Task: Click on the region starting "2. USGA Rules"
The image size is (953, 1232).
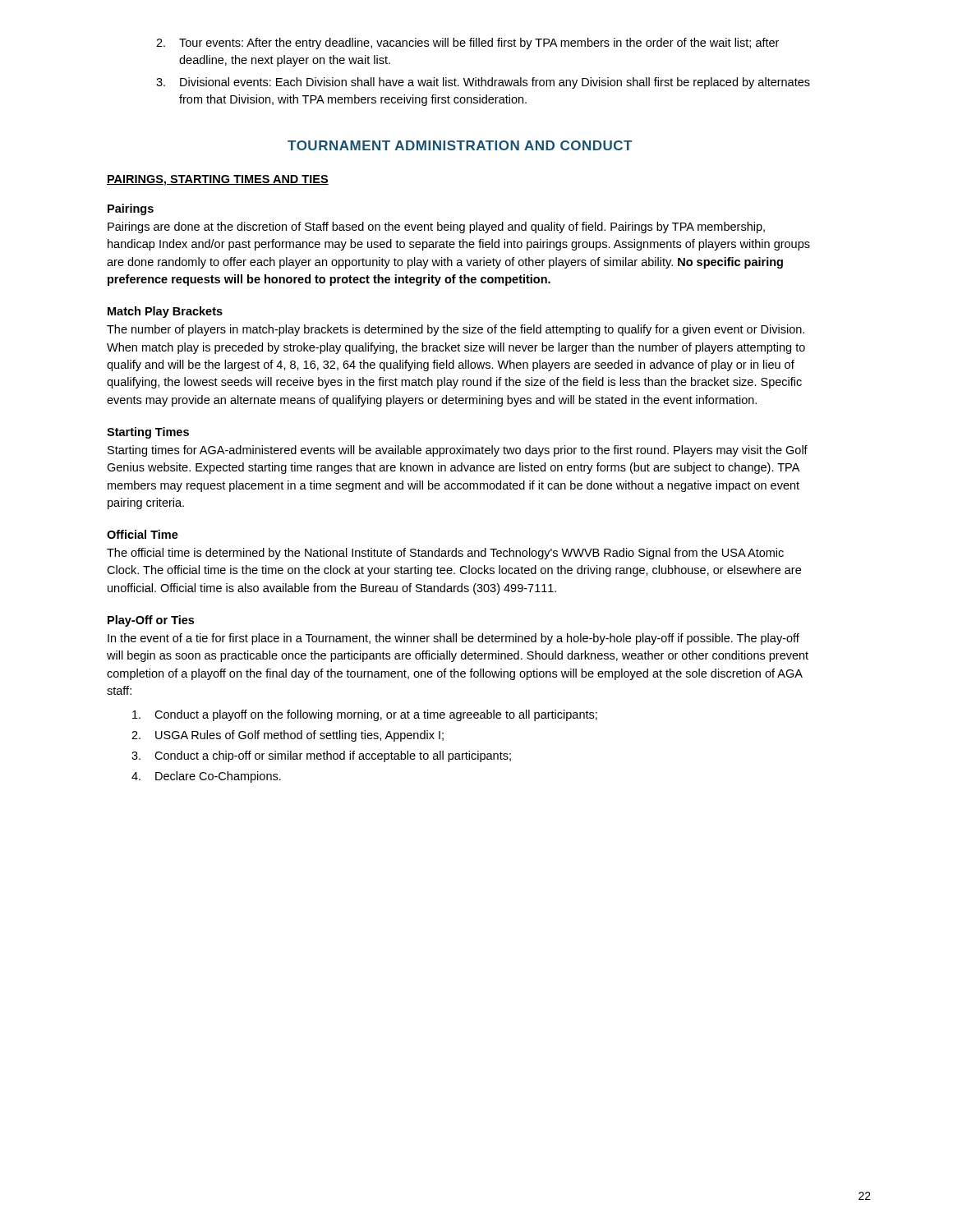Action: (x=288, y=736)
